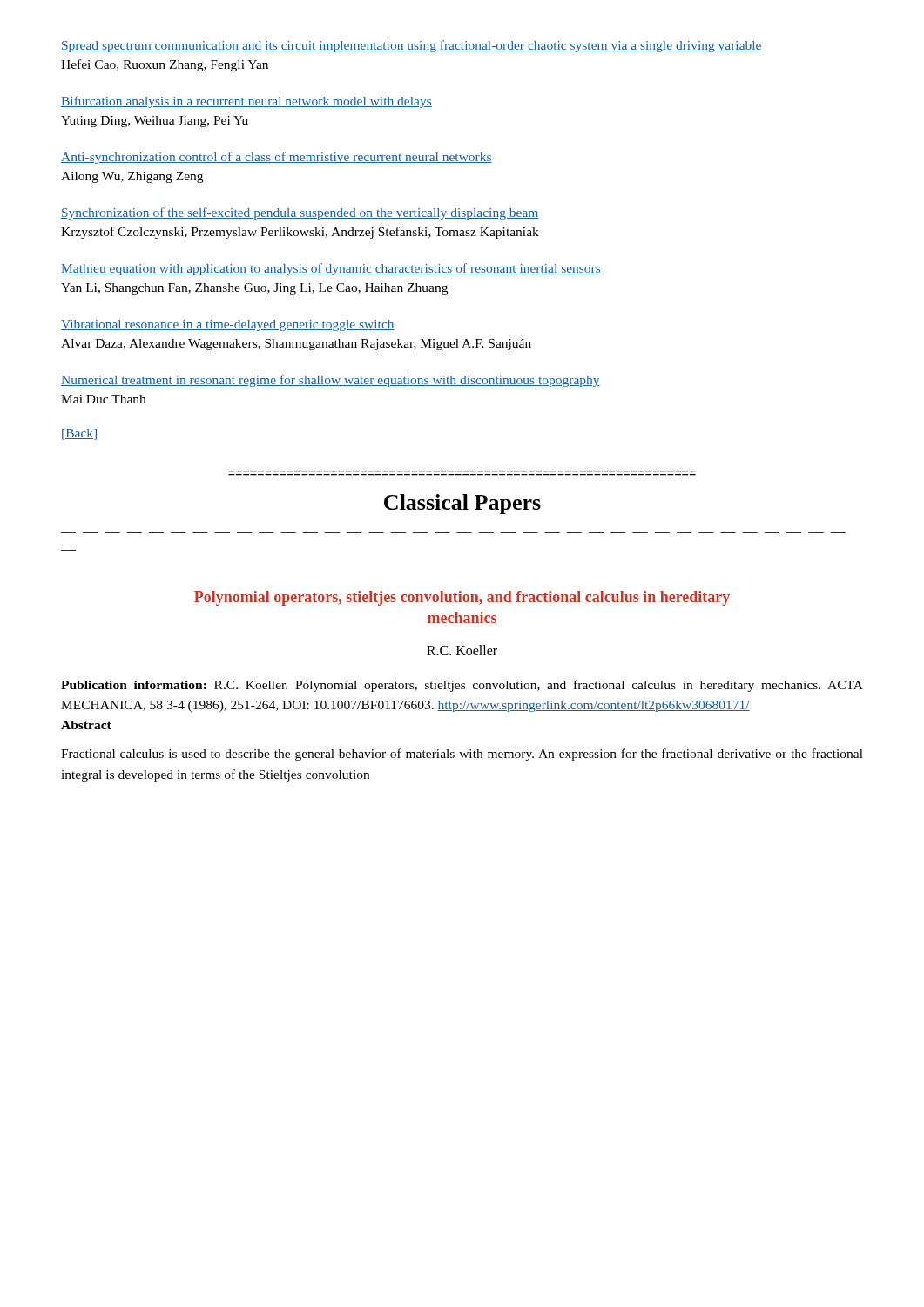The image size is (924, 1307).
Task: Where does it say "R.C. Koeller"?
Action: pyautogui.click(x=462, y=650)
